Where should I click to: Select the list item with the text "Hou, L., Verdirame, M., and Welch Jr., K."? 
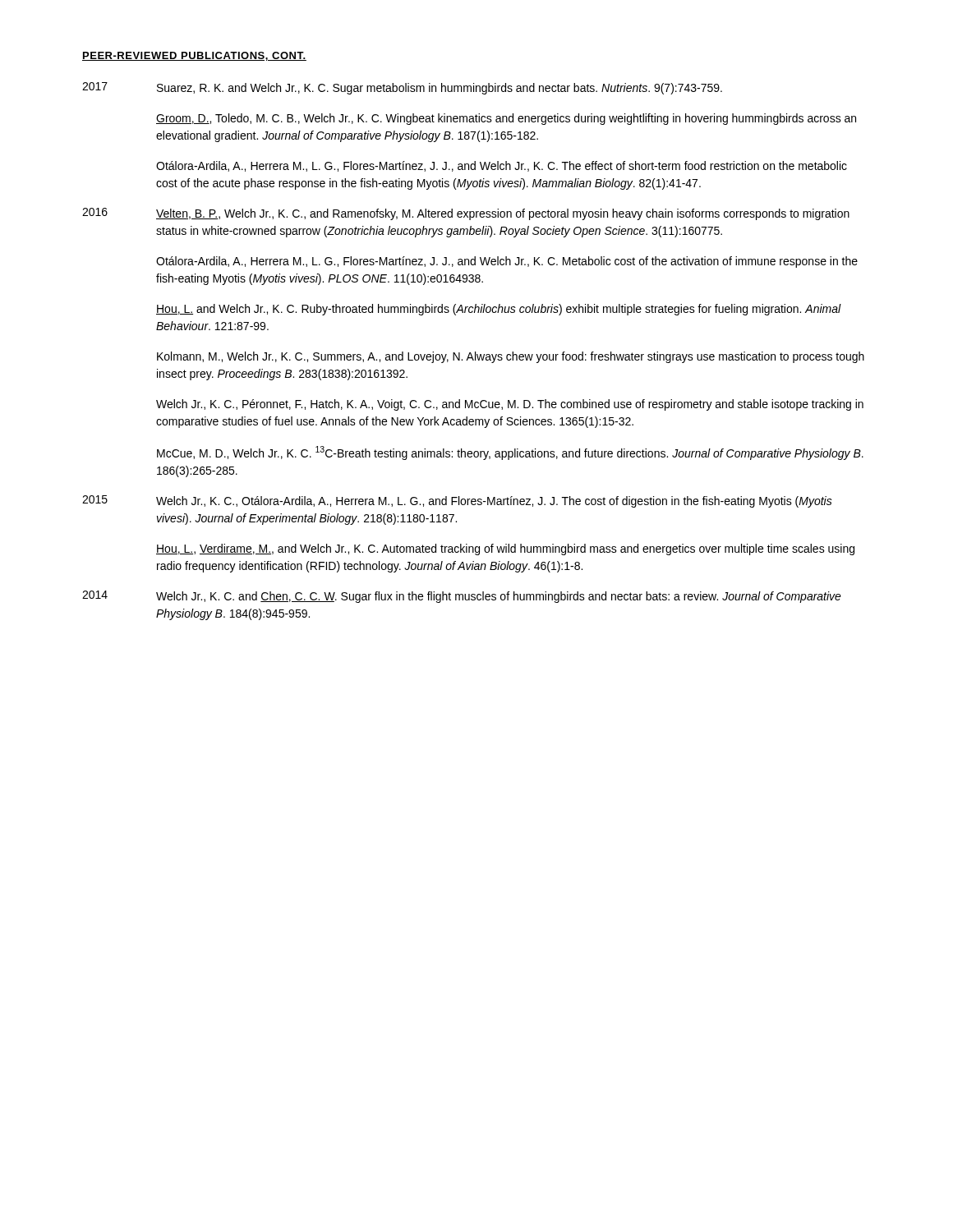[x=506, y=557]
